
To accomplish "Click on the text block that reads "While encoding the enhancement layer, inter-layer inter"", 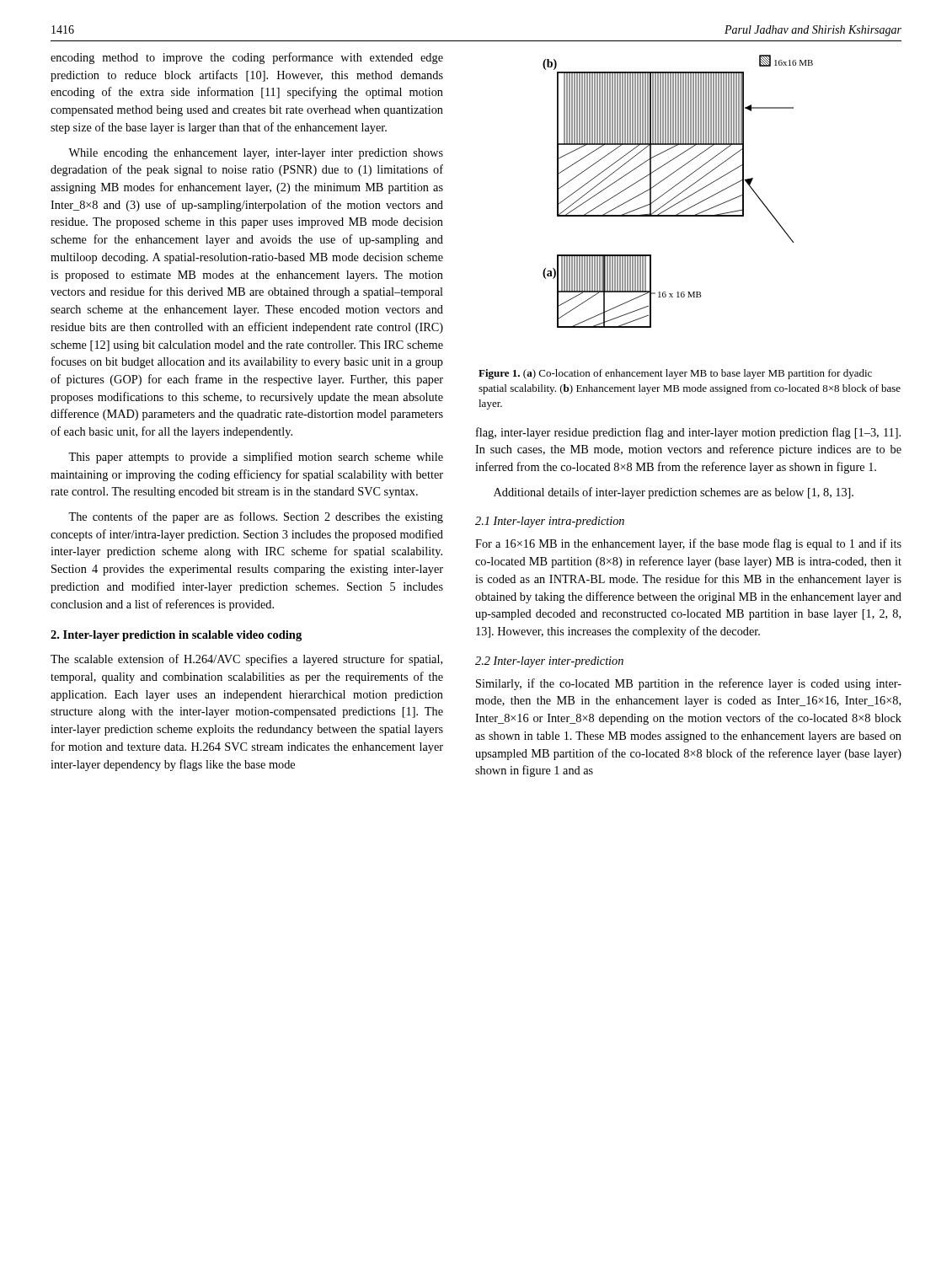I will coord(247,292).
